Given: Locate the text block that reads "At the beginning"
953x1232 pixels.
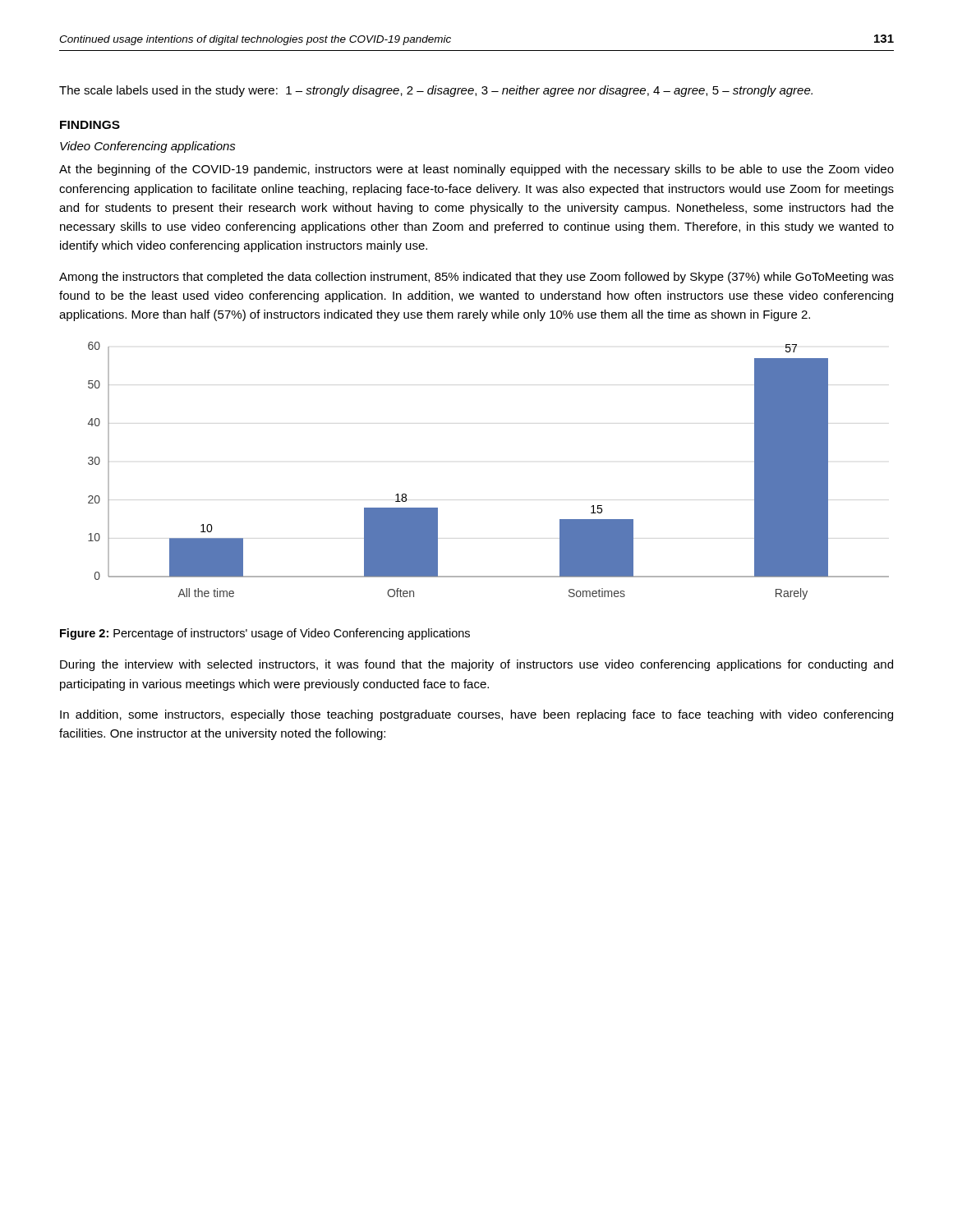Looking at the screenshot, I should pos(476,207).
